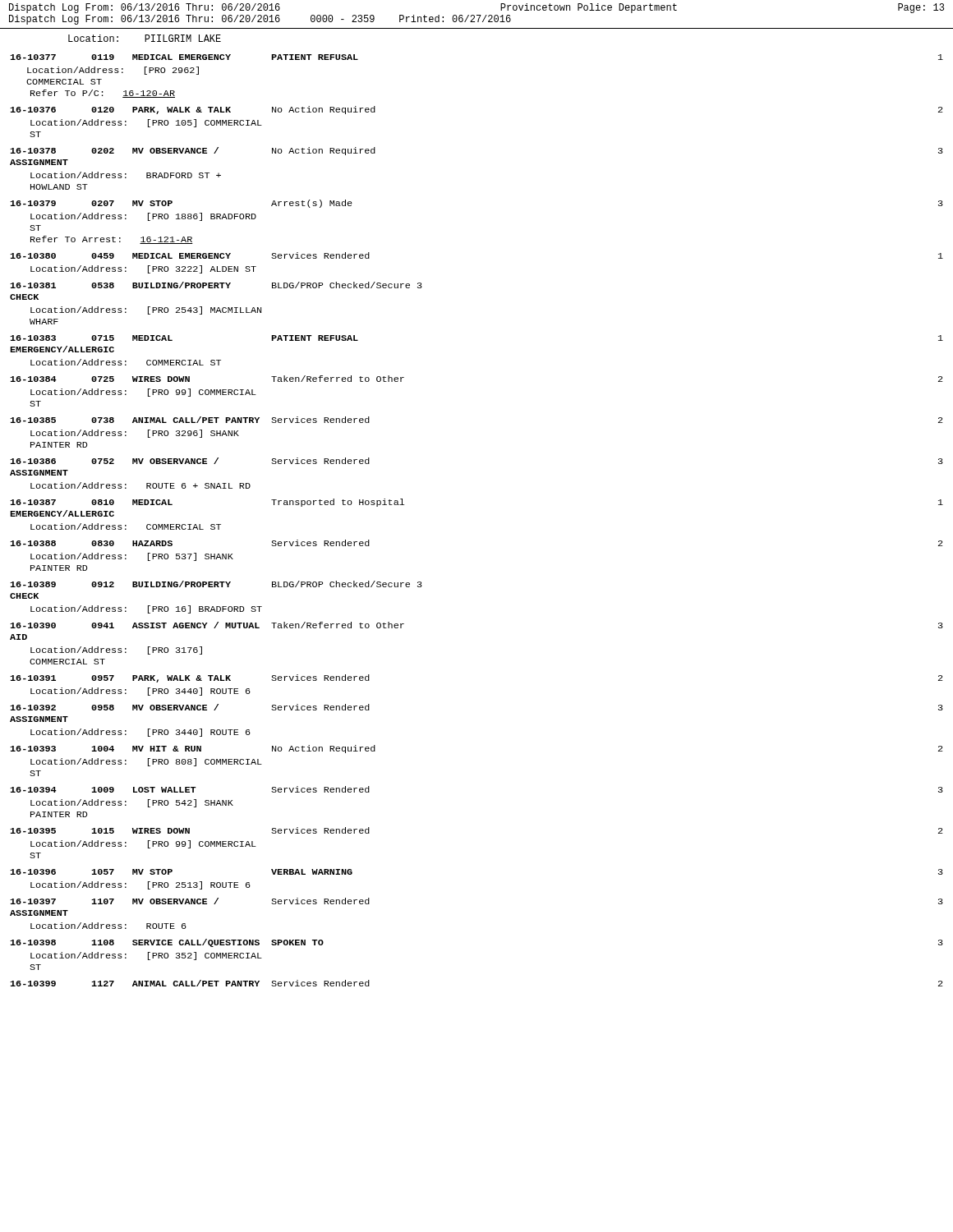Click the table
The image size is (953, 1232).
(x=476, y=521)
